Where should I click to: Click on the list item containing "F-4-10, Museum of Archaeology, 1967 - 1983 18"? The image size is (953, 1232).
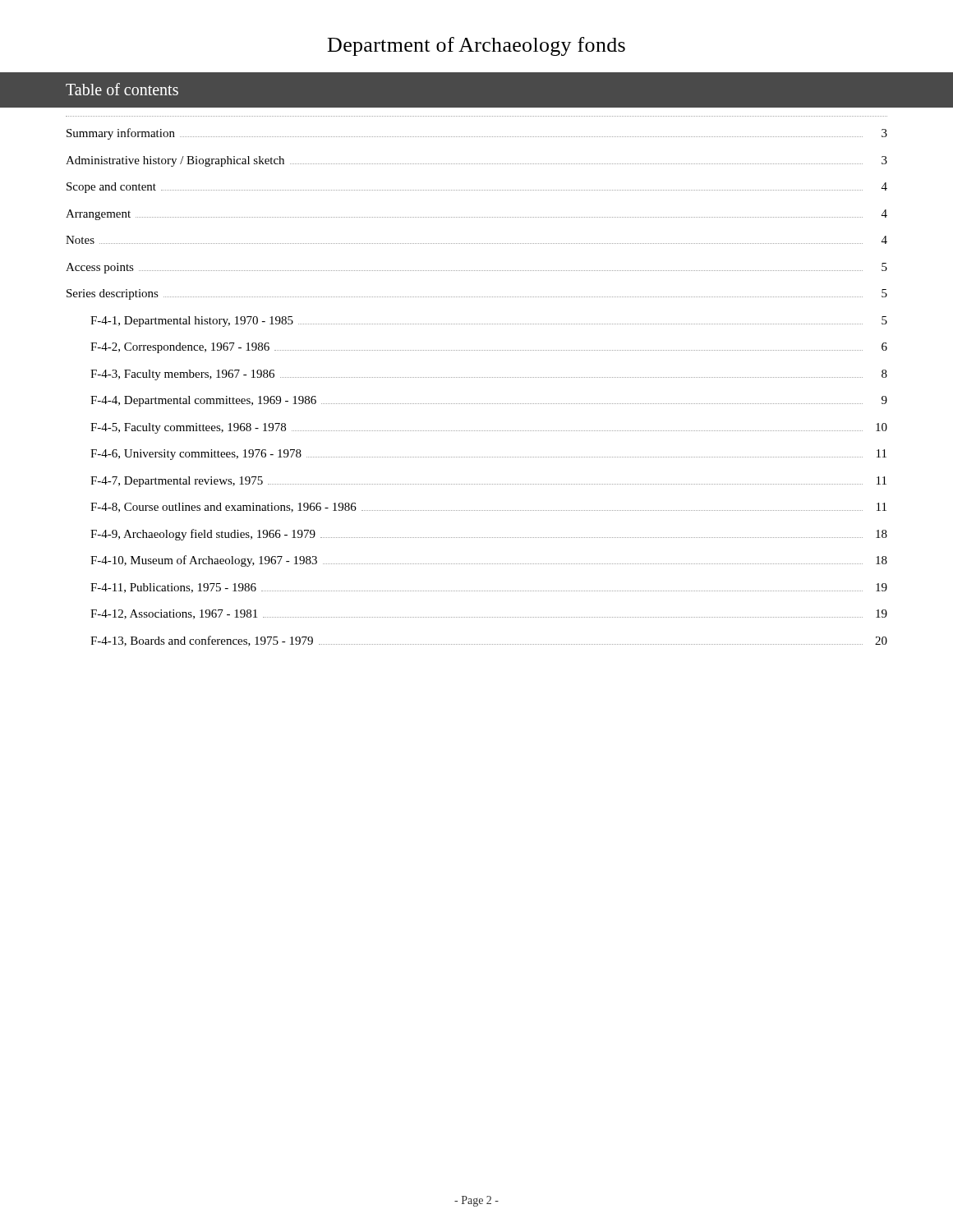(x=489, y=560)
